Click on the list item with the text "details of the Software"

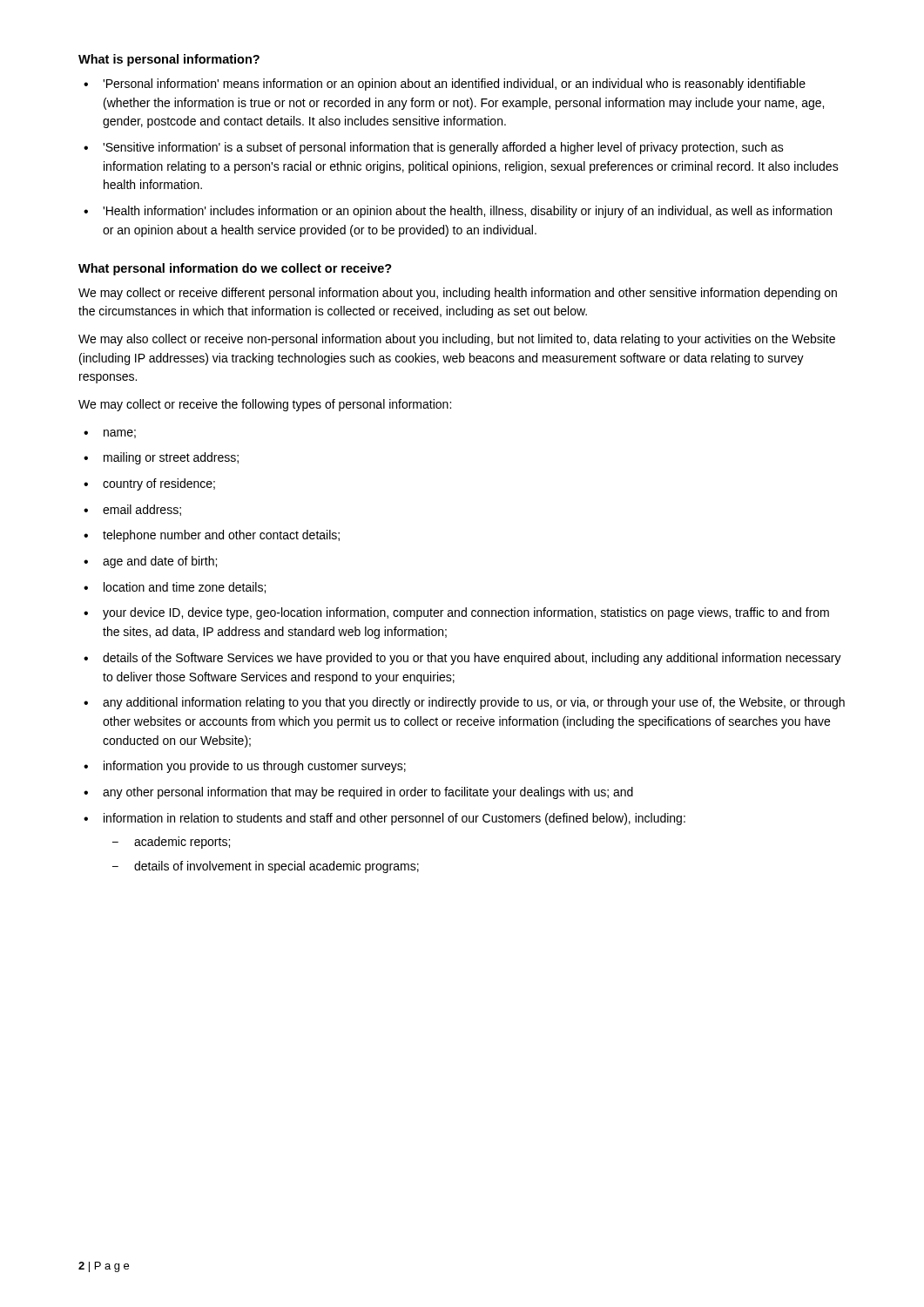pos(472,667)
